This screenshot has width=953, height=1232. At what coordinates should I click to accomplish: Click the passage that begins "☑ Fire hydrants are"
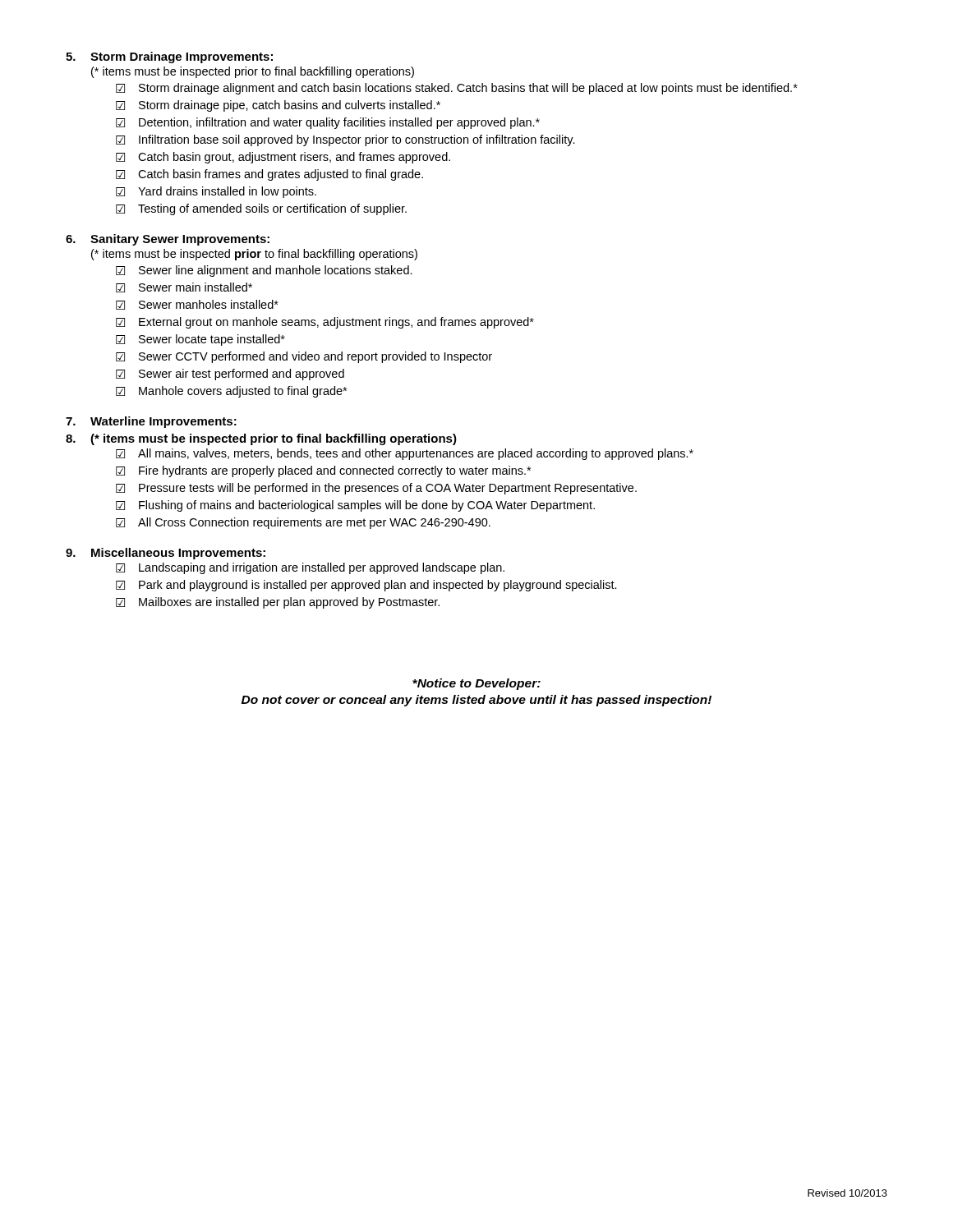[x=501, y=471]
